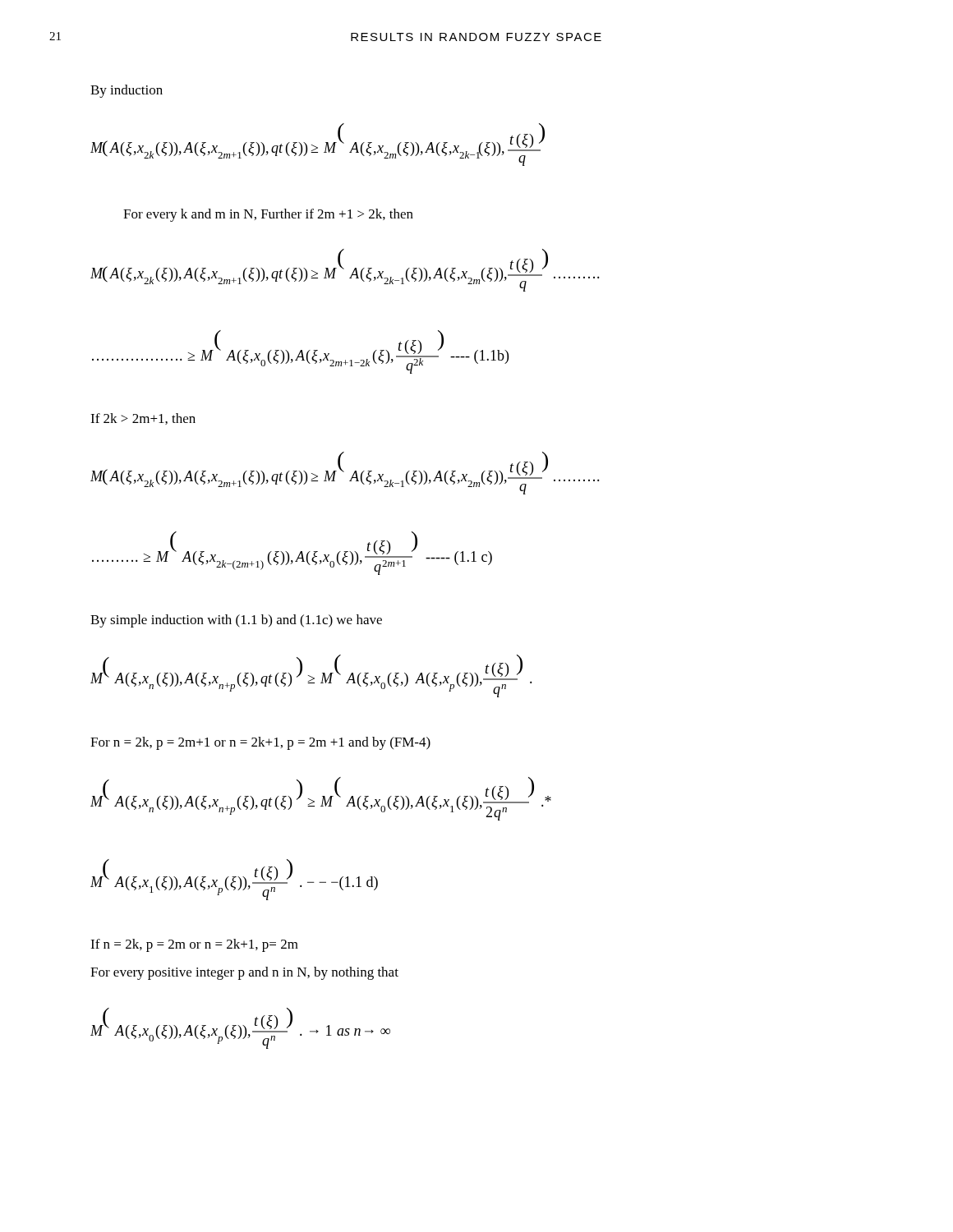Select the text block with the text "If n = 2k, p = 2m"

point(194,944)
